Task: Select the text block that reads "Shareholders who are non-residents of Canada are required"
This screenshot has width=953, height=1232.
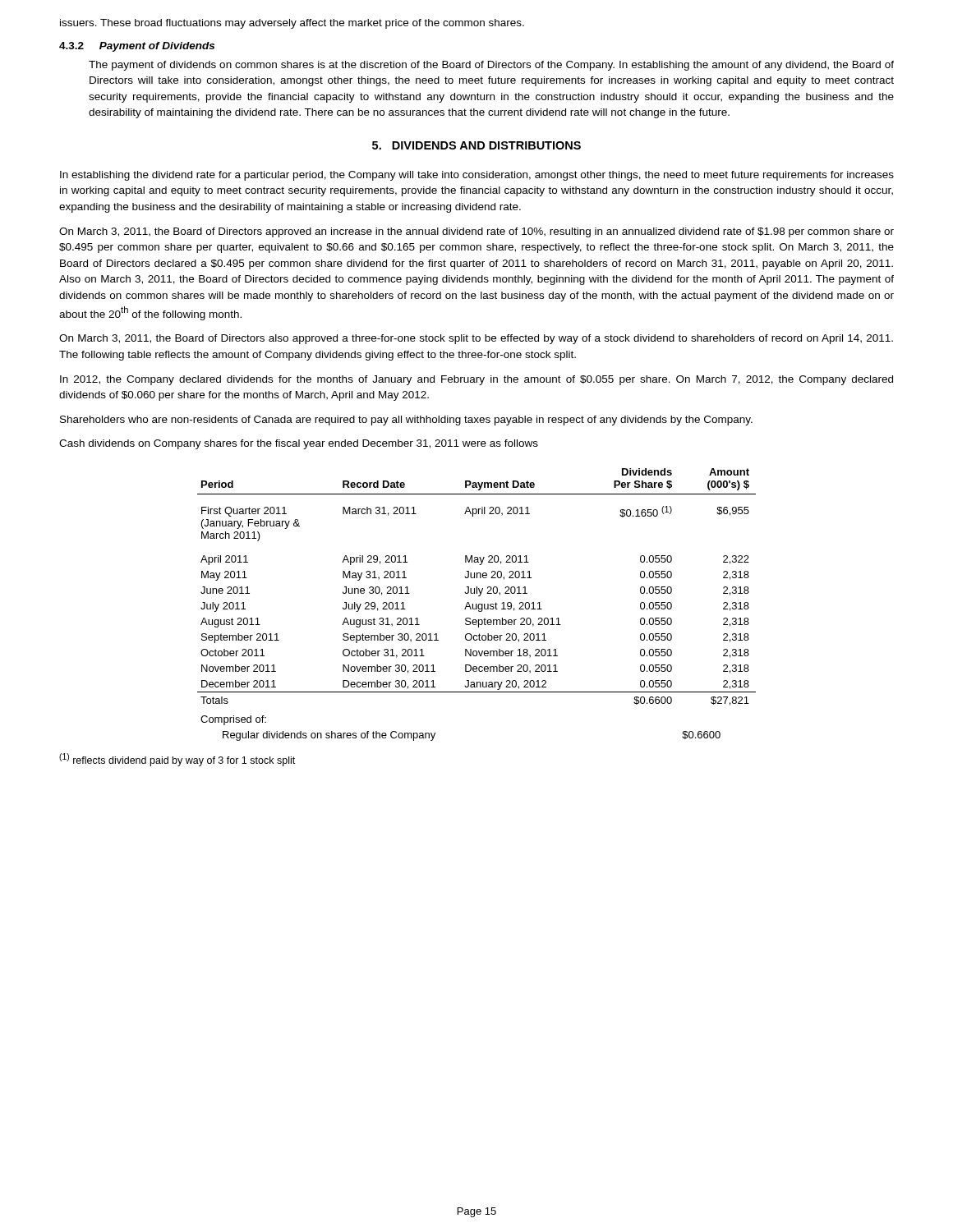Action: [x=476, y=419]
